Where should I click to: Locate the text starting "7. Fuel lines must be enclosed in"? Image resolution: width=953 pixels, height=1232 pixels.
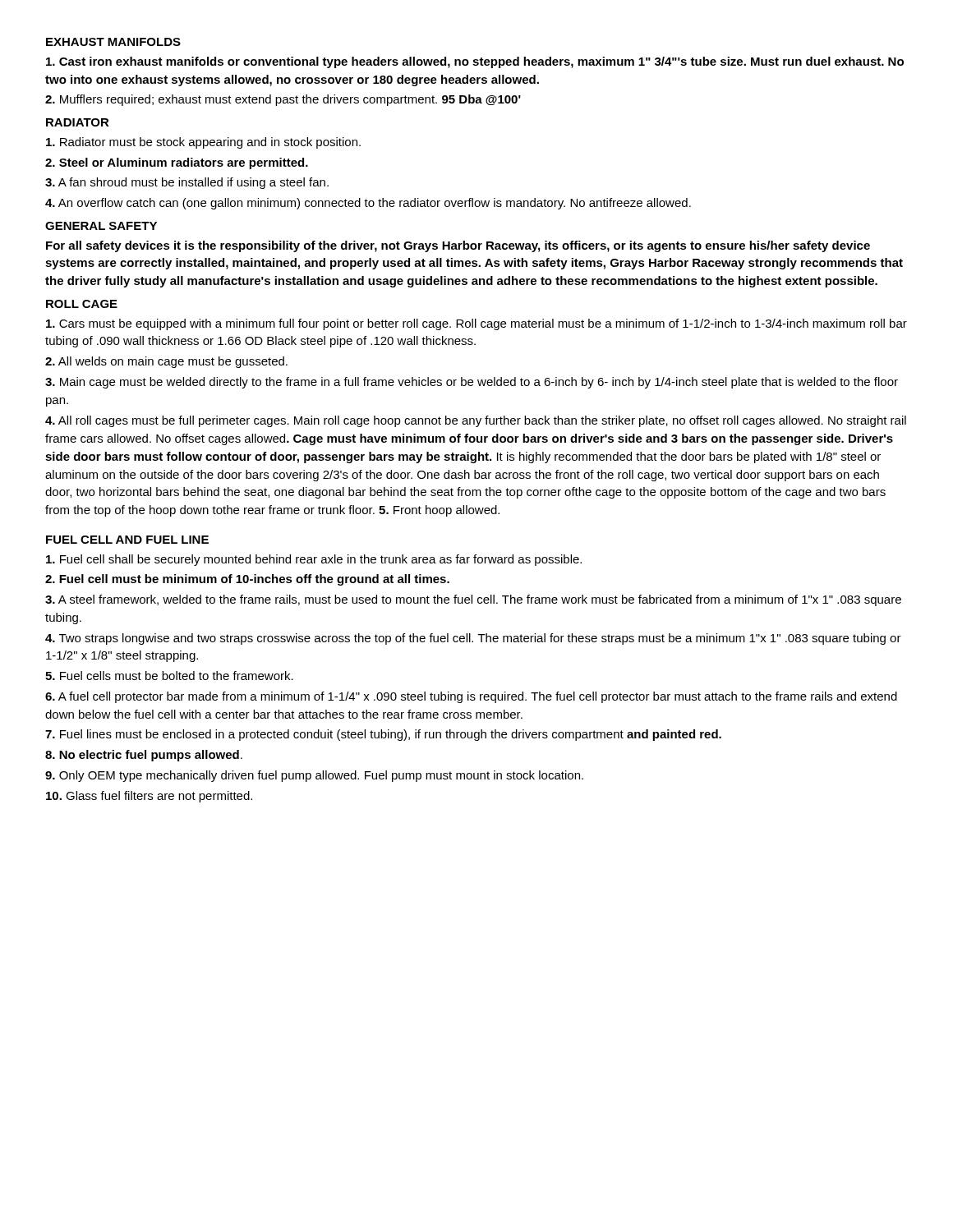point(384,734)
